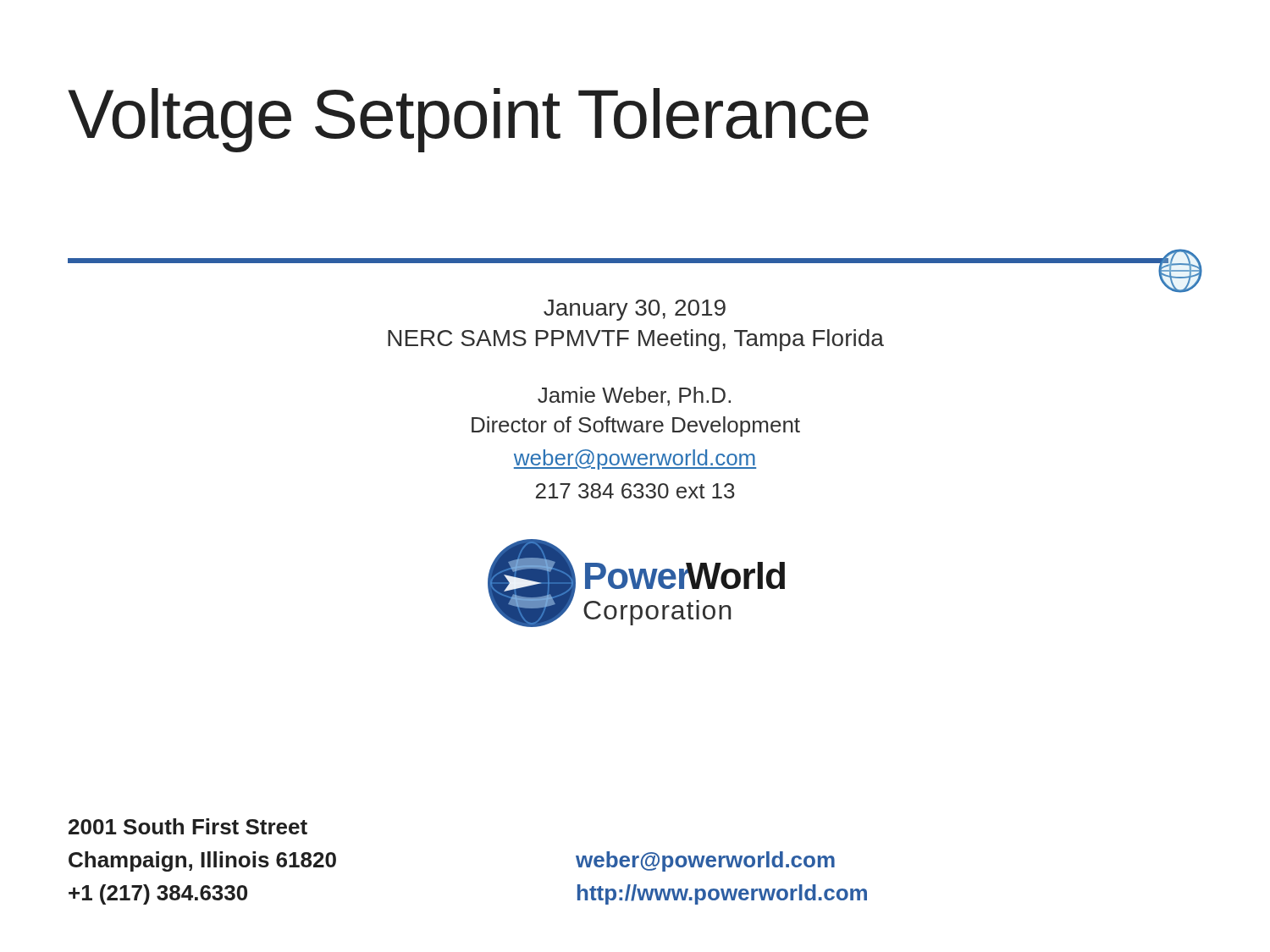
Task: Where does it say "Voltage Setpoint Tolerance"?
Action: tap(635, 114)
